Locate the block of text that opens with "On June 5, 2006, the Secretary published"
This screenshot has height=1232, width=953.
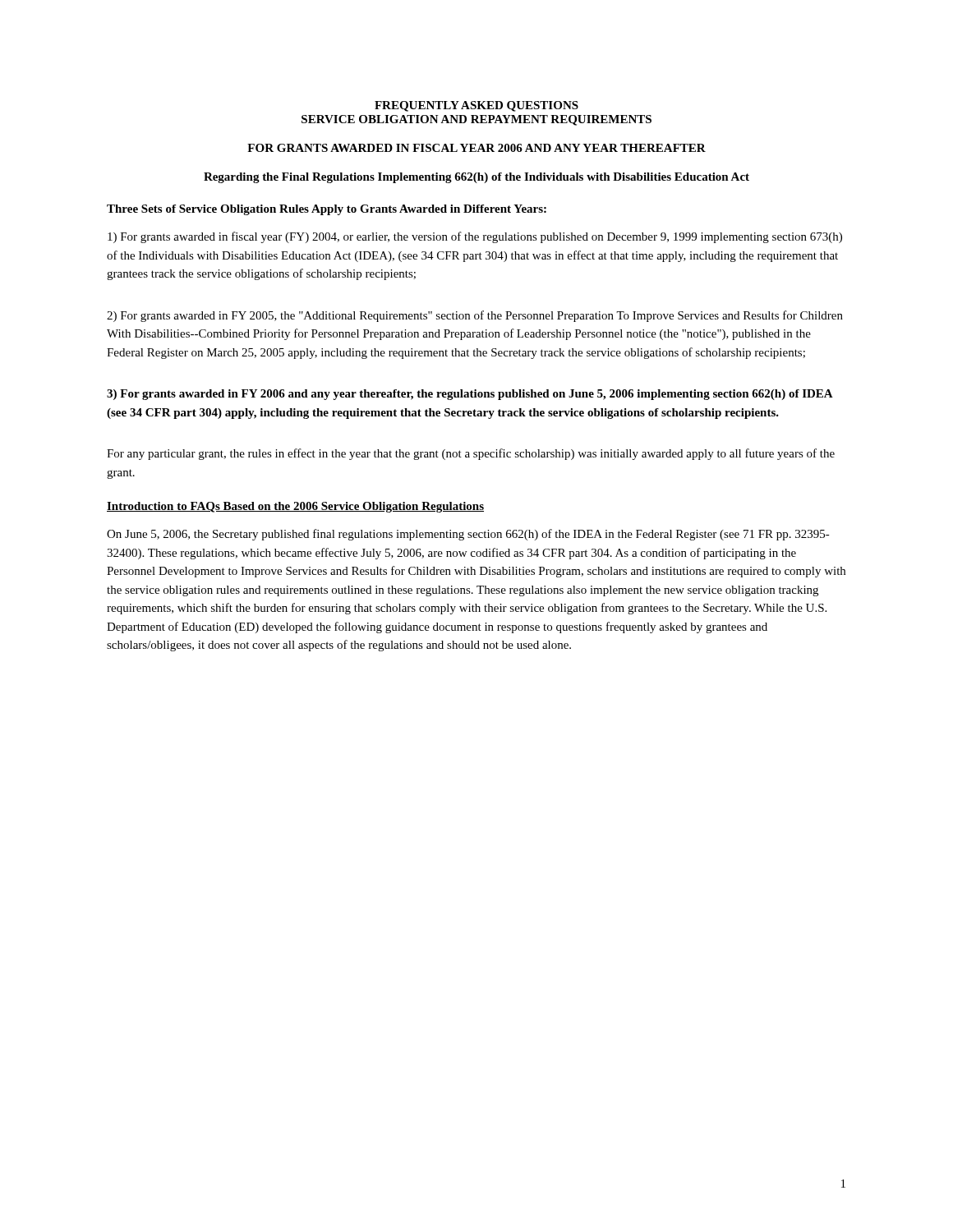(x=476, y=590)
